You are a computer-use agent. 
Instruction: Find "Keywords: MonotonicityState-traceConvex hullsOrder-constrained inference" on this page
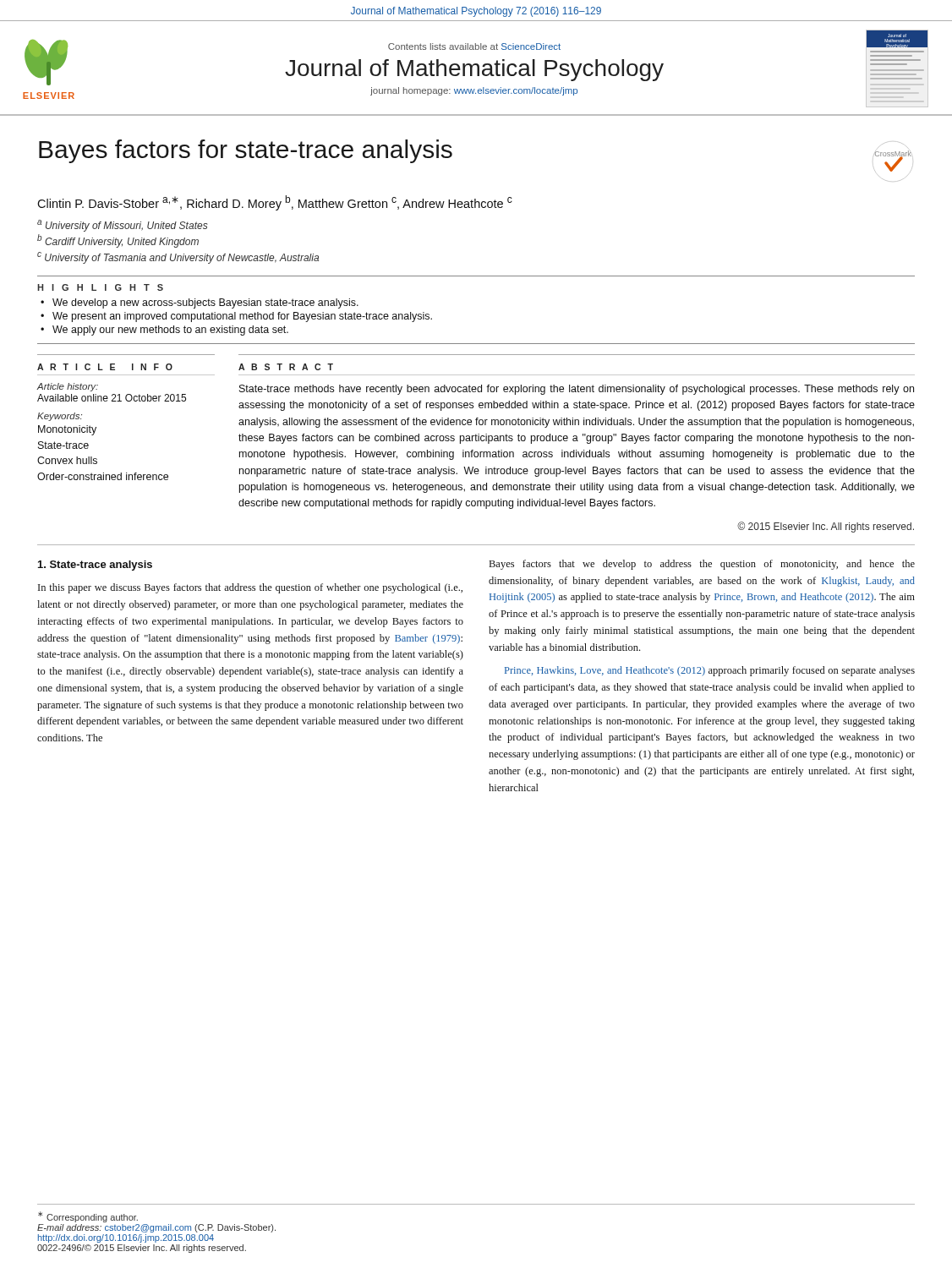coord(60,417)
